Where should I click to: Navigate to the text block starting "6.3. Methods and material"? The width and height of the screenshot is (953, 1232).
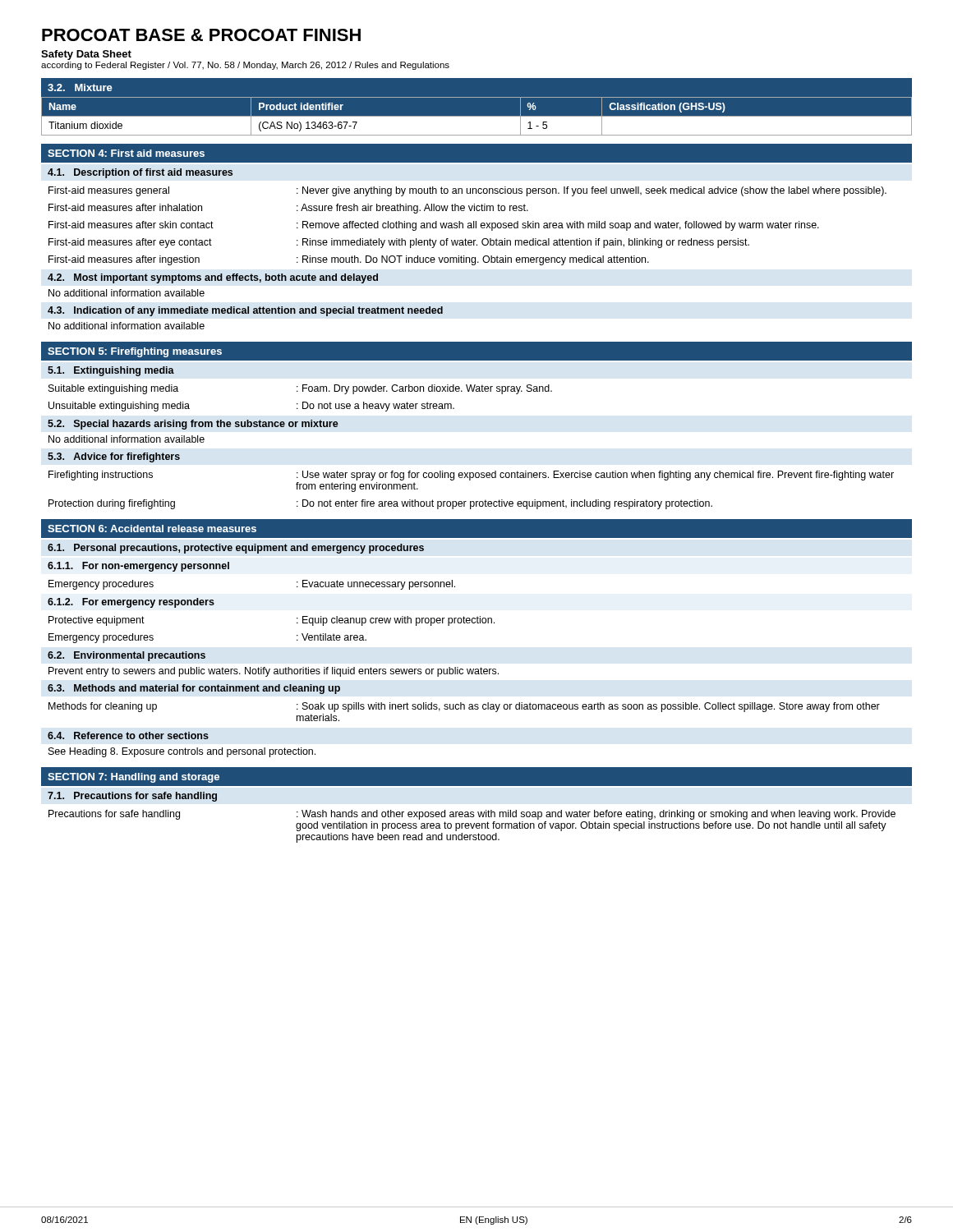(x=194, y=689)
